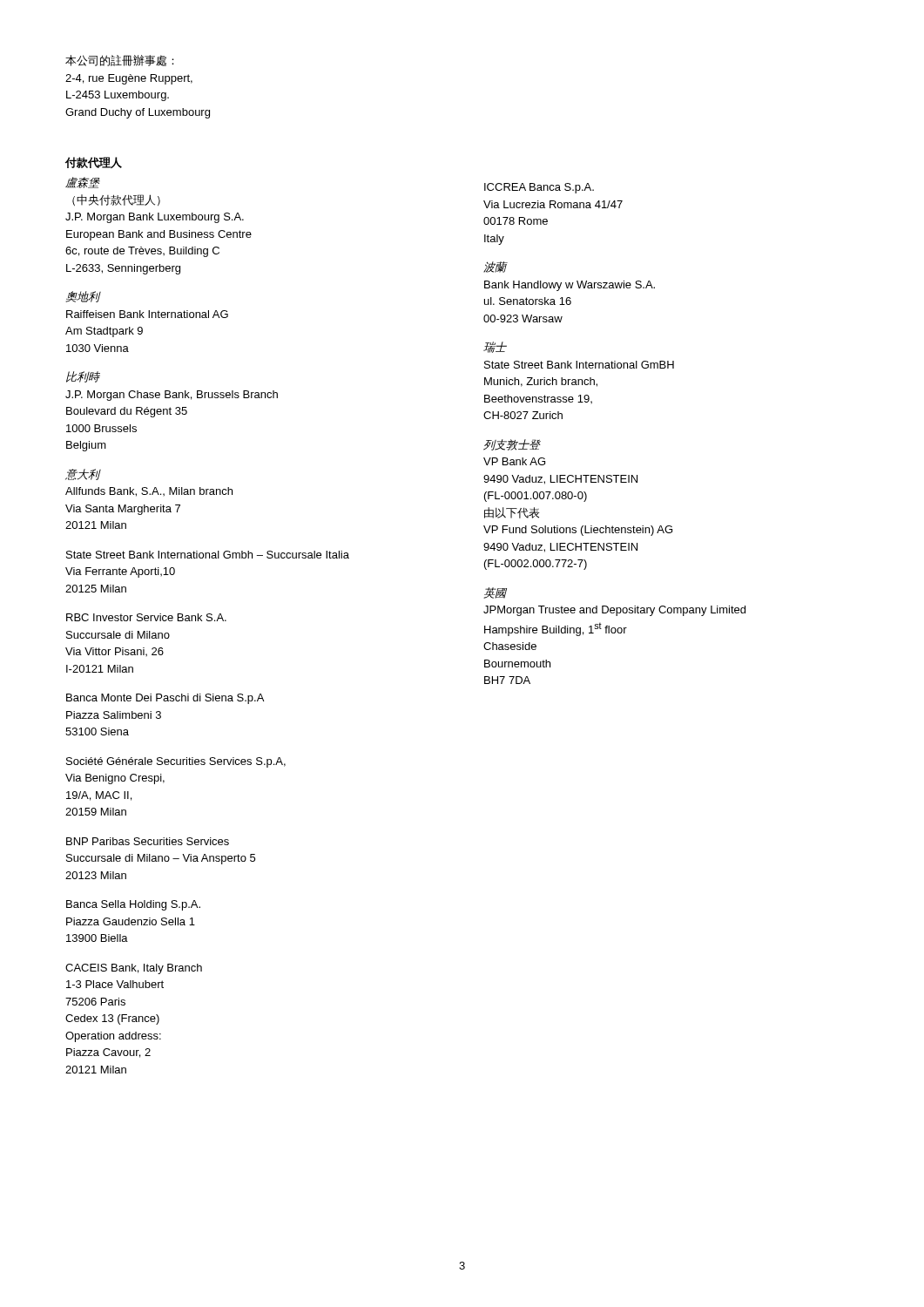Click on the text starting "瑞士 State Street Bank"
Screen dimensions: 1307x924
pos(579,381)
